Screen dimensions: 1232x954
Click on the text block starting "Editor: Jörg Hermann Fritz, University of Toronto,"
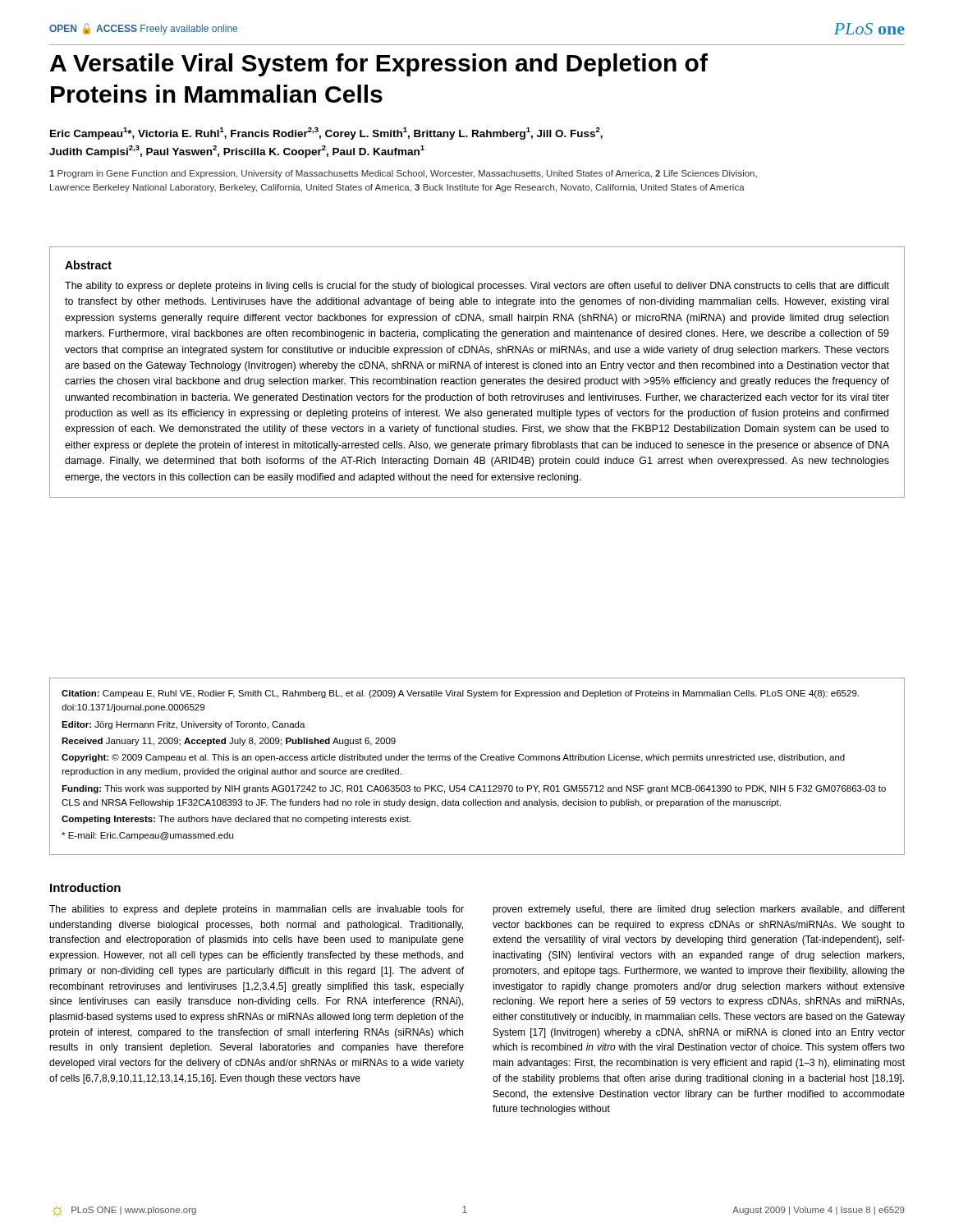coord(183,724)
